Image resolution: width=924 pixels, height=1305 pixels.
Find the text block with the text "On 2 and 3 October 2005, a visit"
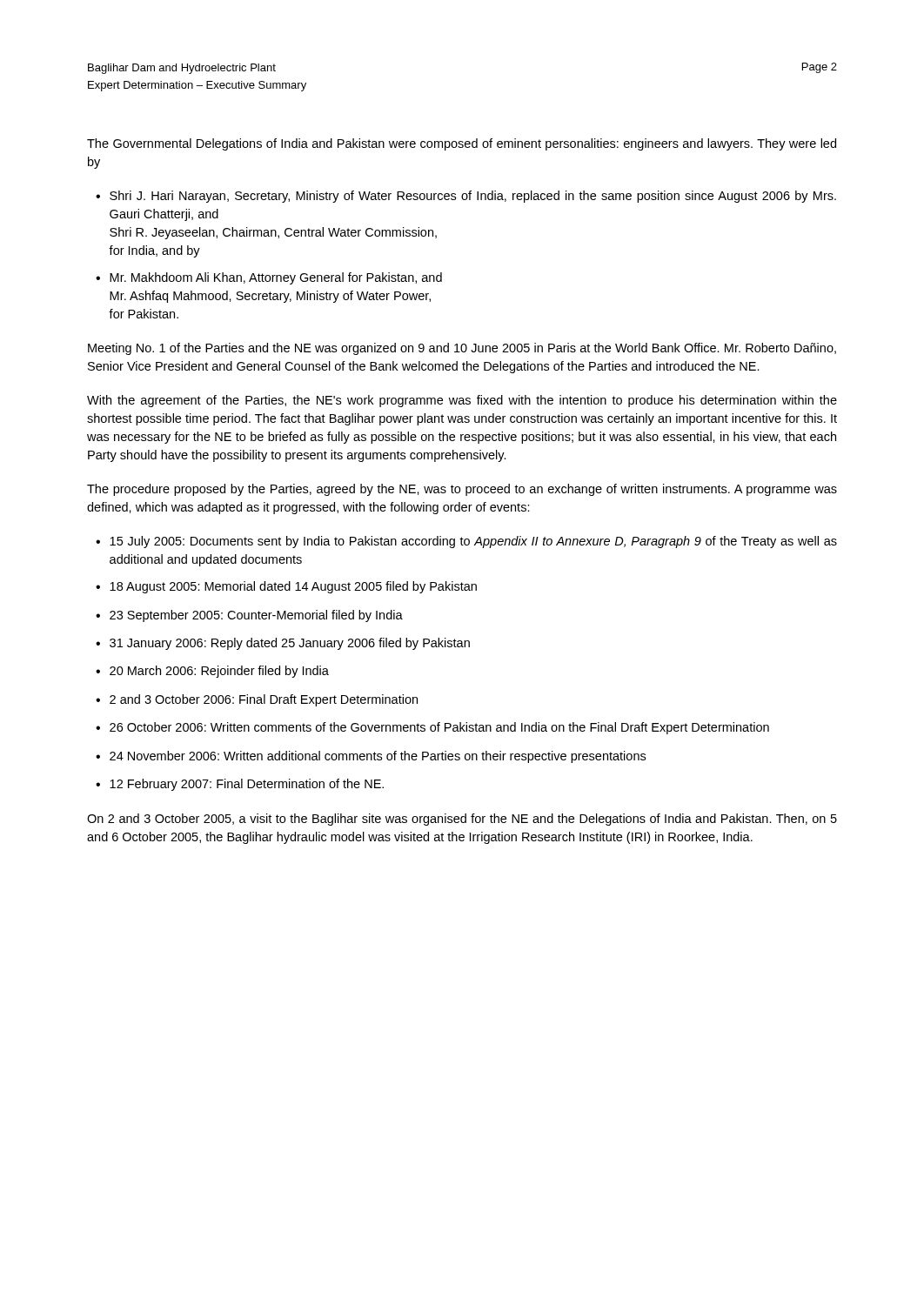pyautogui.click(x=462, y=828)
